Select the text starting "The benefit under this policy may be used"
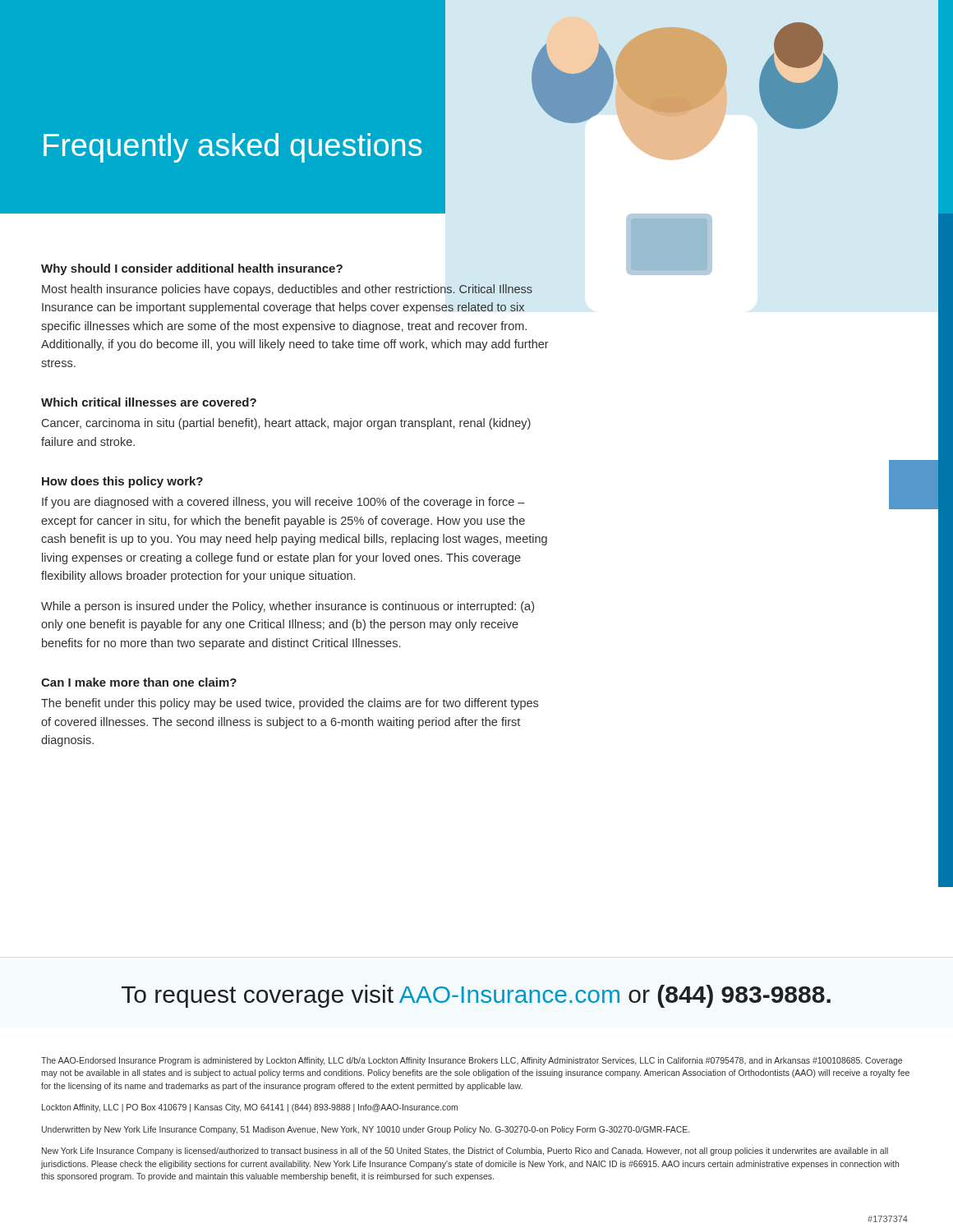953x1232 pixels. pos(290,722)
